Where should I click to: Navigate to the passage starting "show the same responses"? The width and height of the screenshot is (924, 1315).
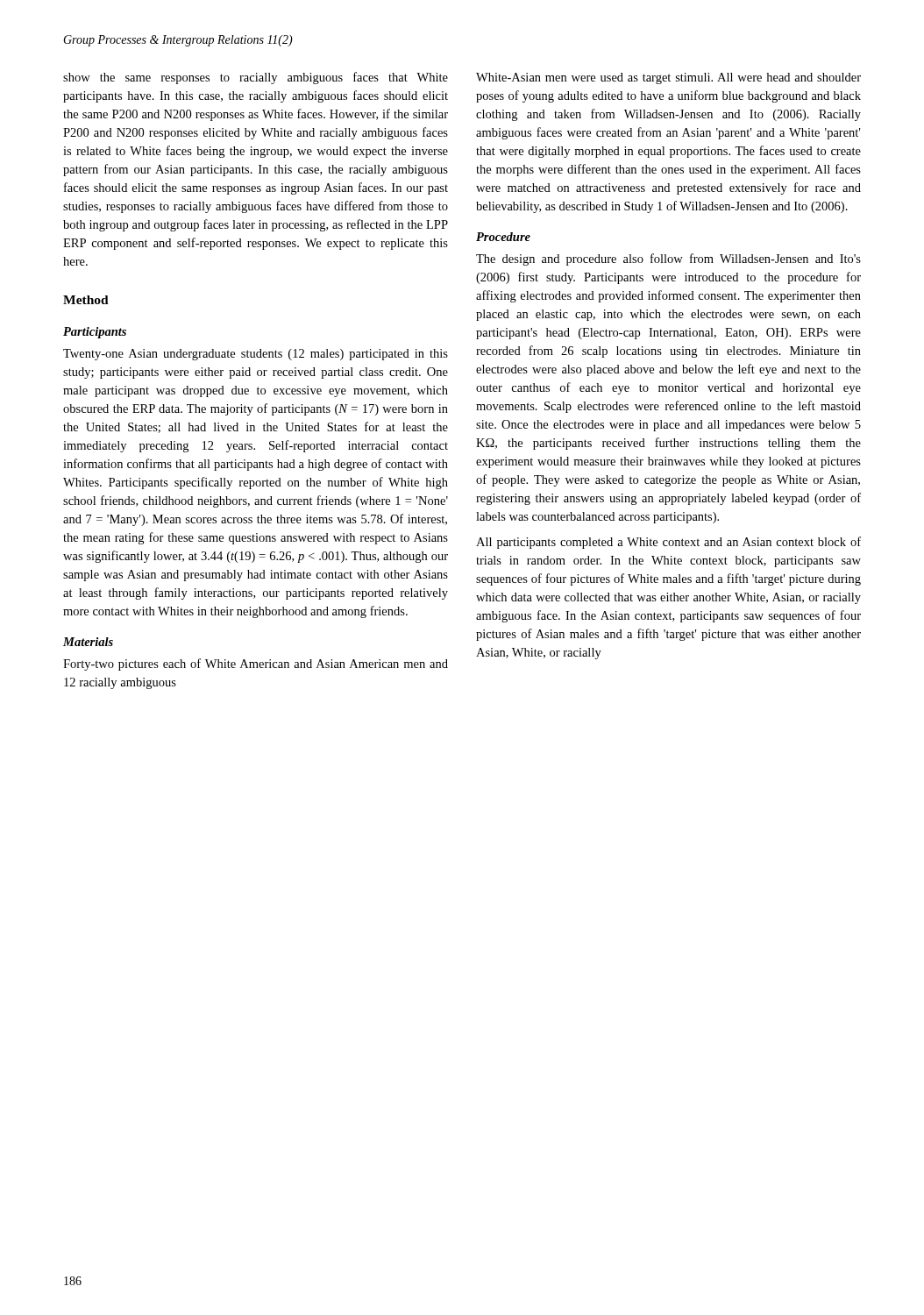click(256, 170)
